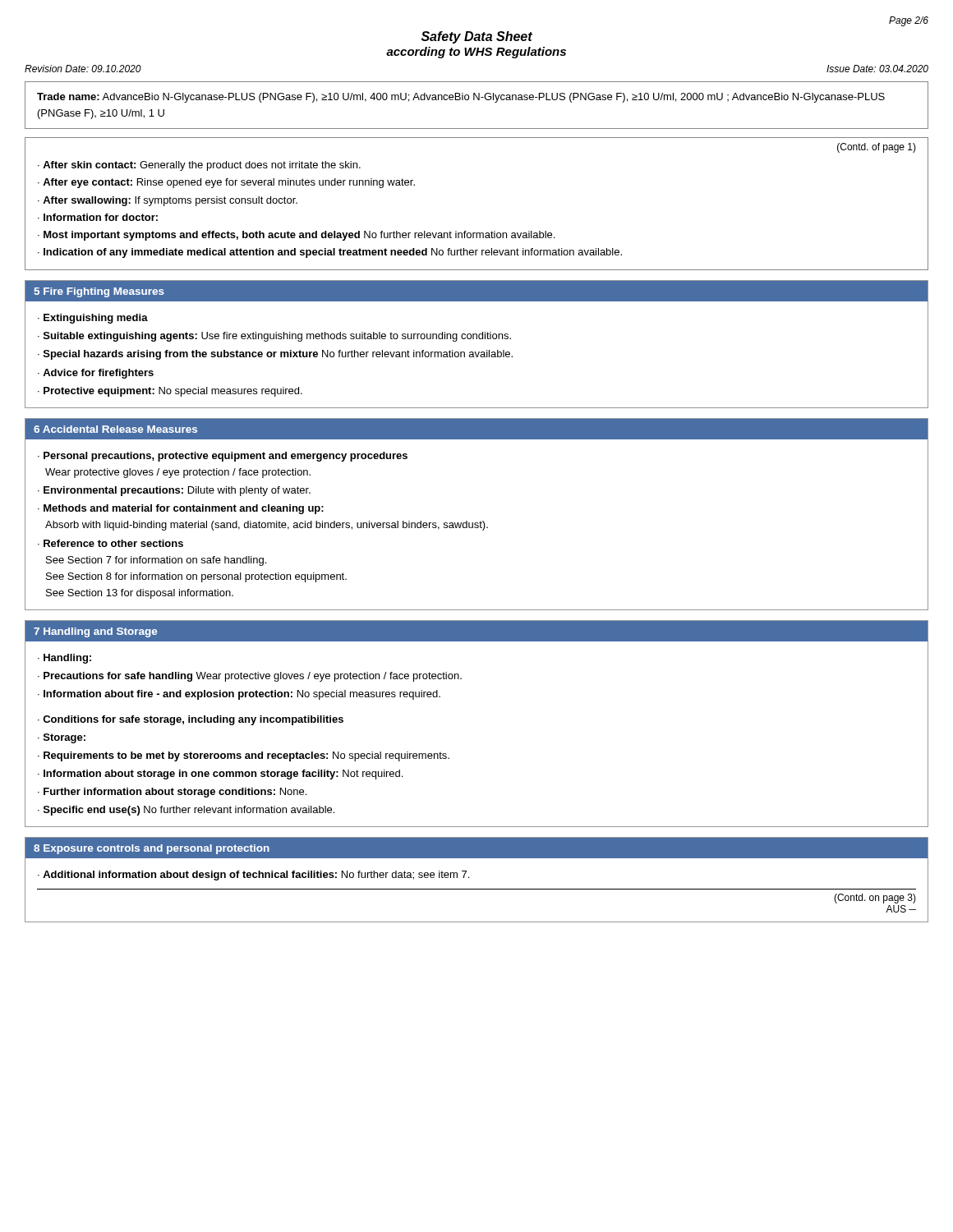The image size is (953, 1232).
Task: Click on the text starting "· Information for doctor:"
Action: pos(98,217)
